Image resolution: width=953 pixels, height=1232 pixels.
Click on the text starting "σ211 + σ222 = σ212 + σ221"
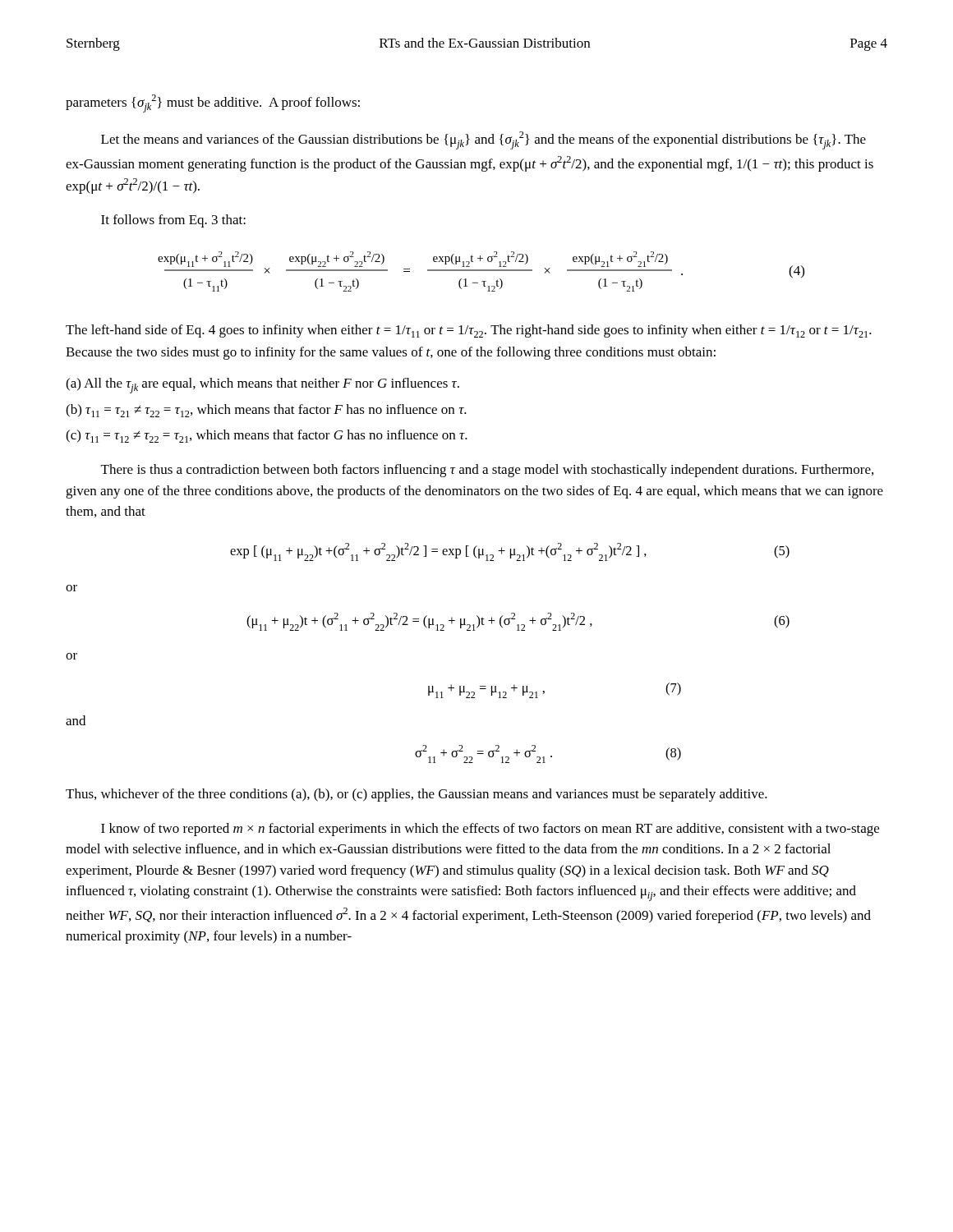point(476,753)
